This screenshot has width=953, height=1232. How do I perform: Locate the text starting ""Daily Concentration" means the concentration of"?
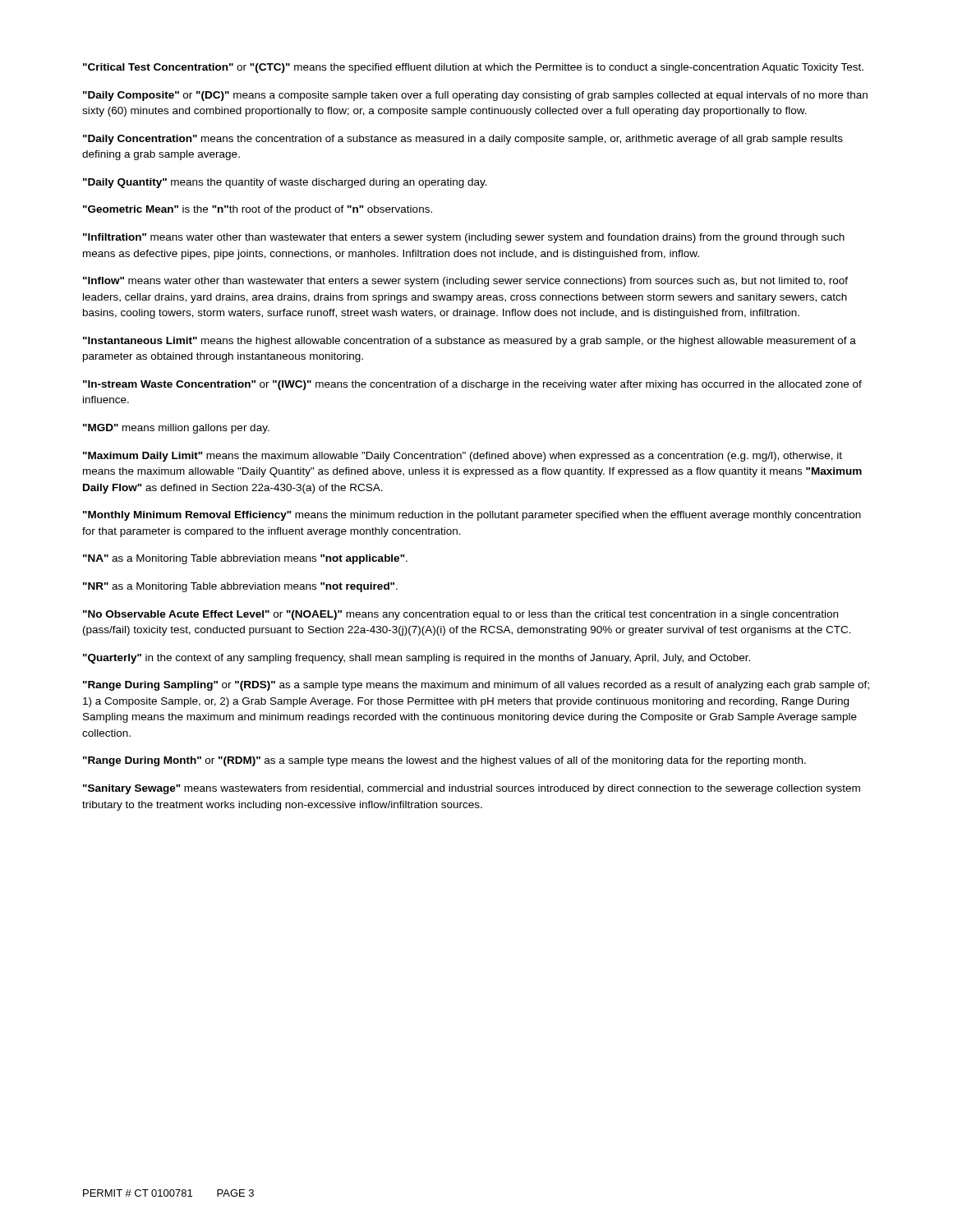click(x=463, y=146)
